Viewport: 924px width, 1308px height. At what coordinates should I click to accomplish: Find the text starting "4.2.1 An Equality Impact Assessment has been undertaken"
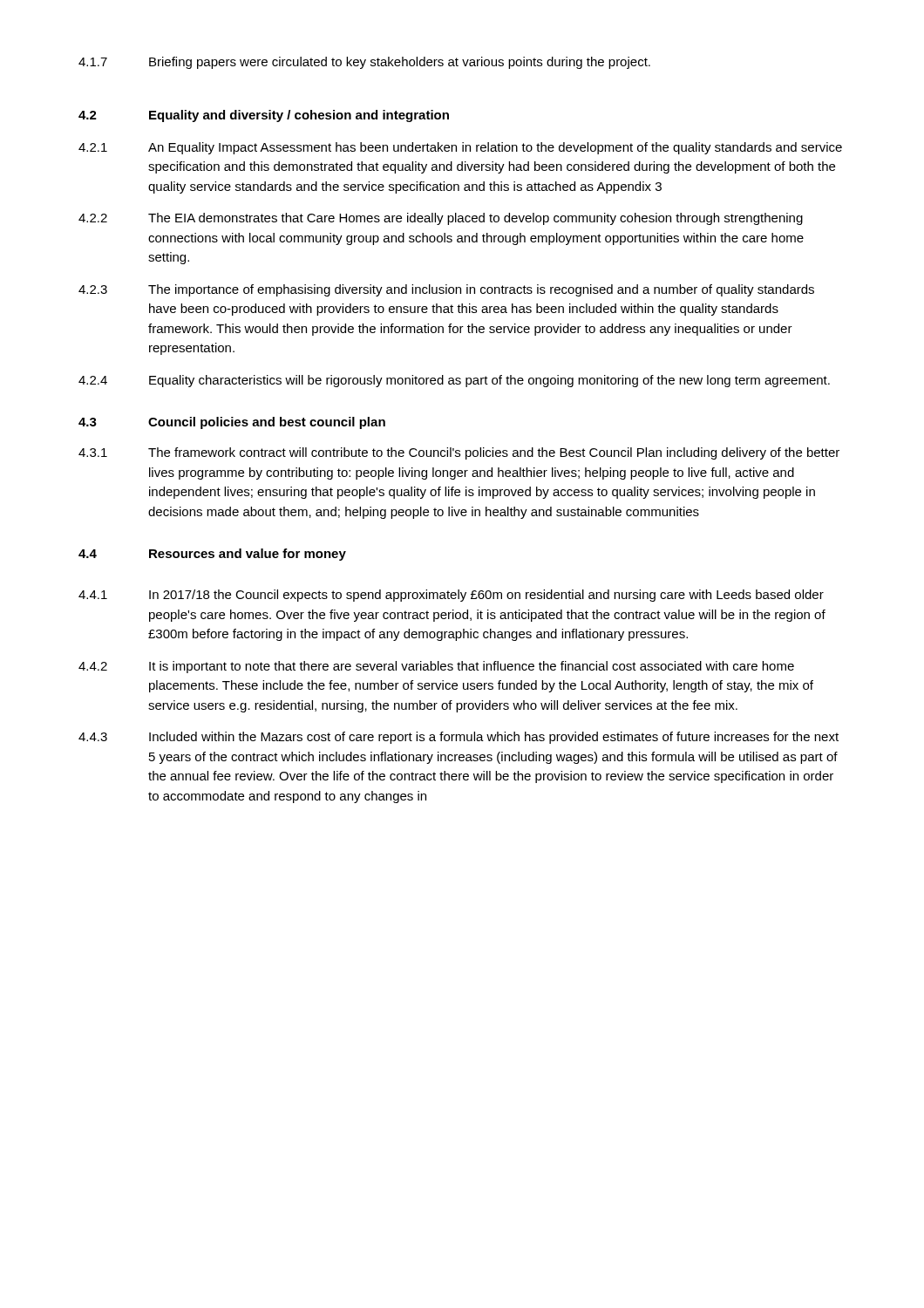(x=462, y=167)
